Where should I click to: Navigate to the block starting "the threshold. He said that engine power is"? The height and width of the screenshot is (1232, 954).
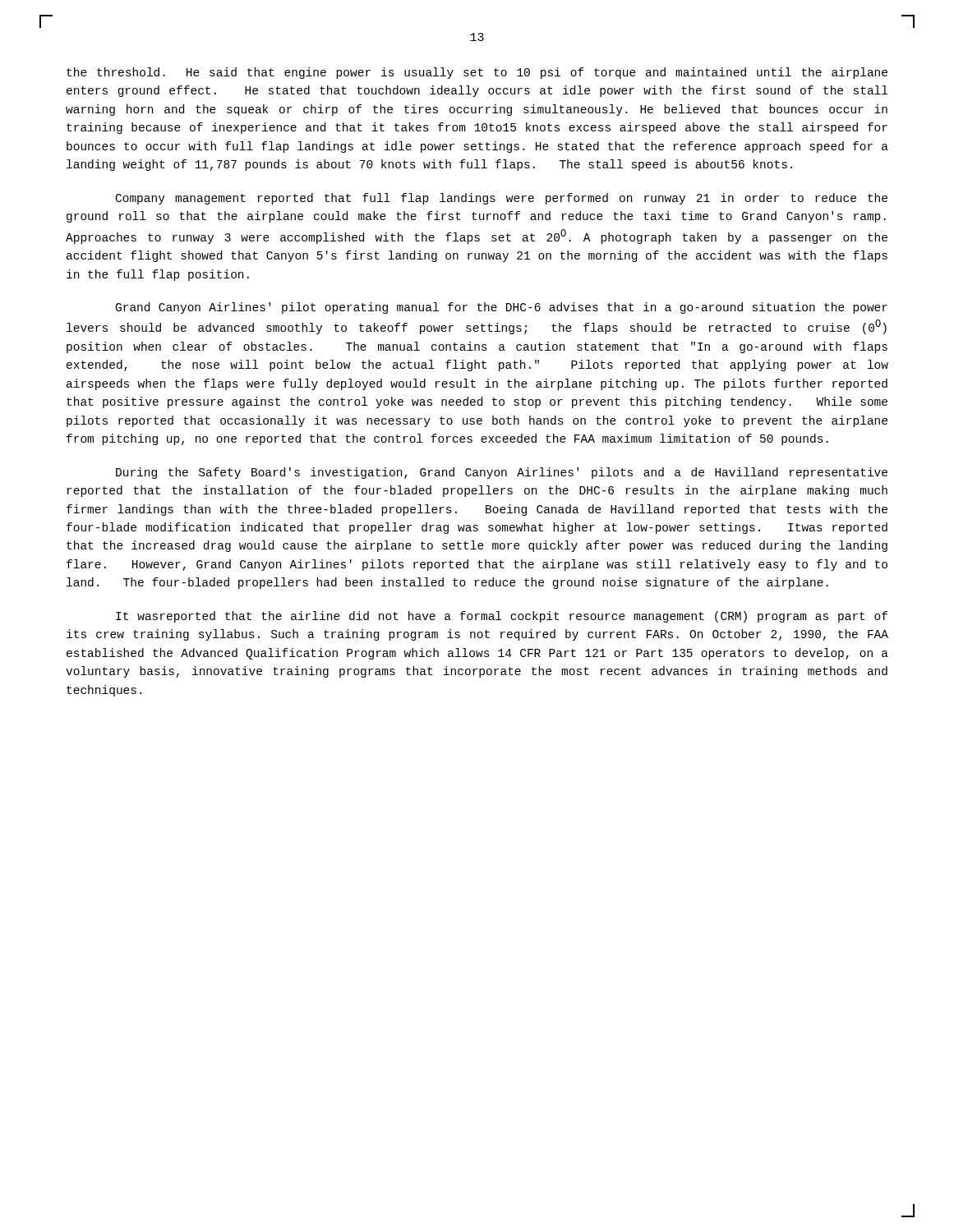click(x=477, y=119)
